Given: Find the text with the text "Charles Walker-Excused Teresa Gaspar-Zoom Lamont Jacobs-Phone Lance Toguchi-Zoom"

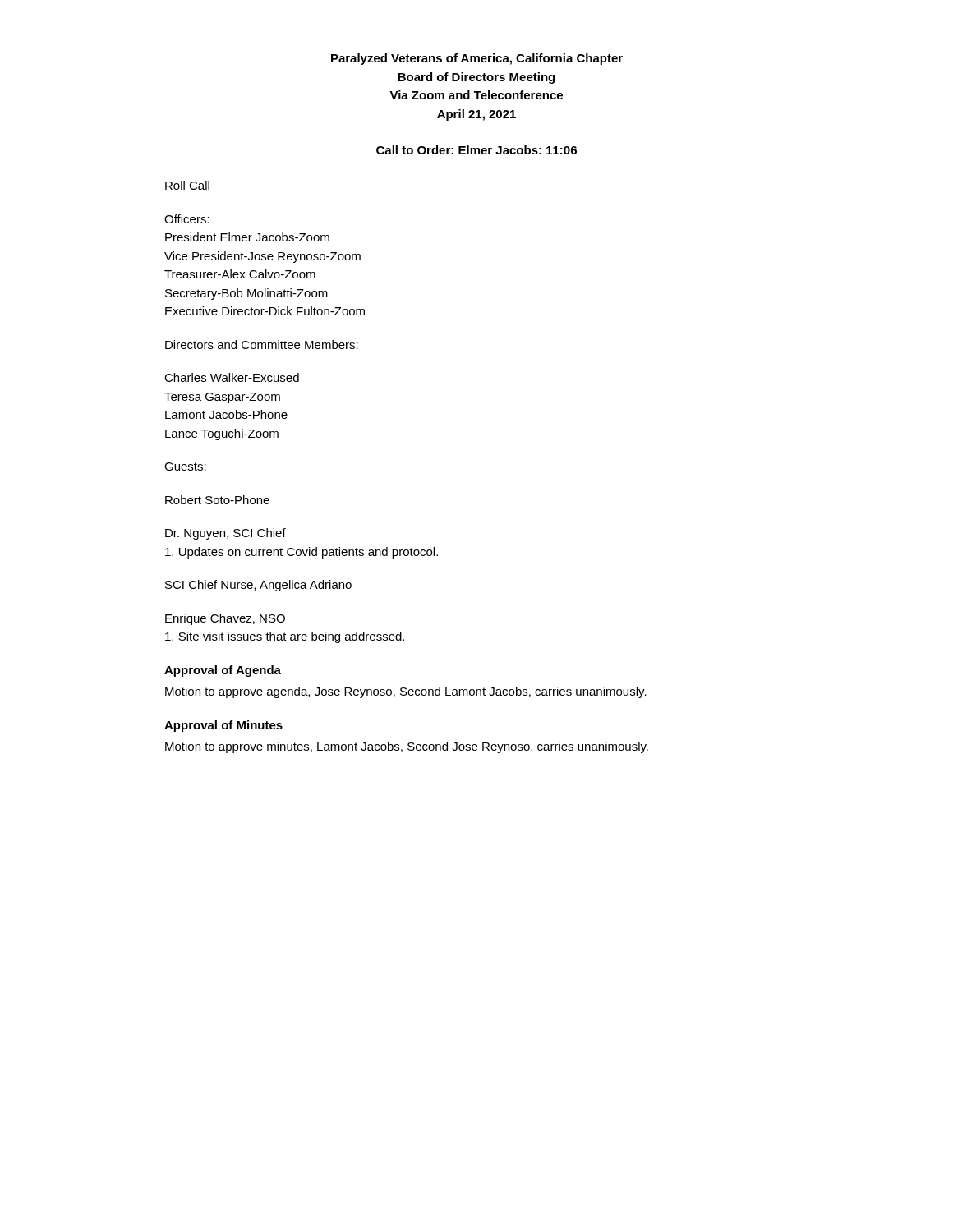Looking at the screenshot, I should [x=232, y=377].
